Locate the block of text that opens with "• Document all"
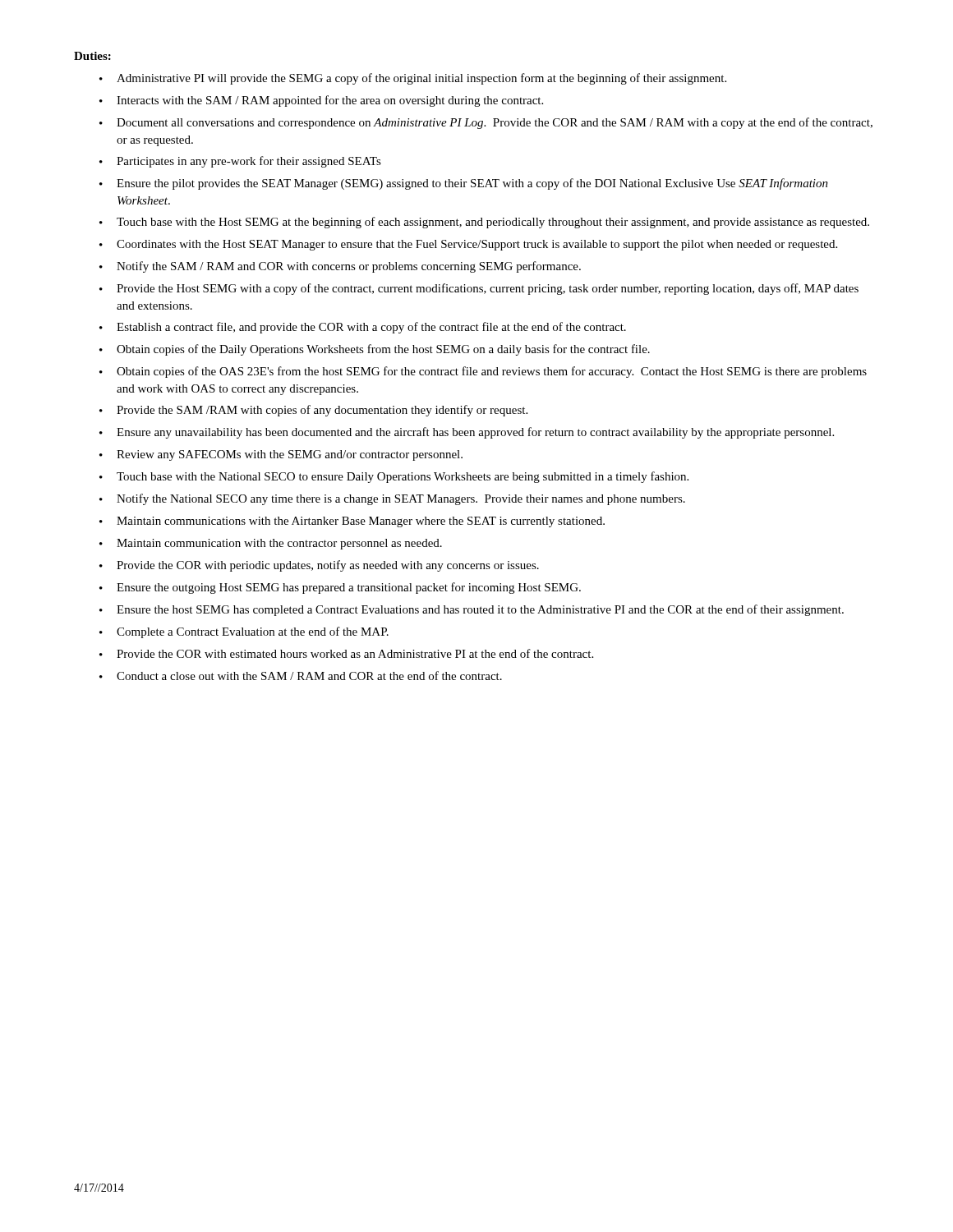This screenshot has height=1232, width=953. [x=489, y=131]
